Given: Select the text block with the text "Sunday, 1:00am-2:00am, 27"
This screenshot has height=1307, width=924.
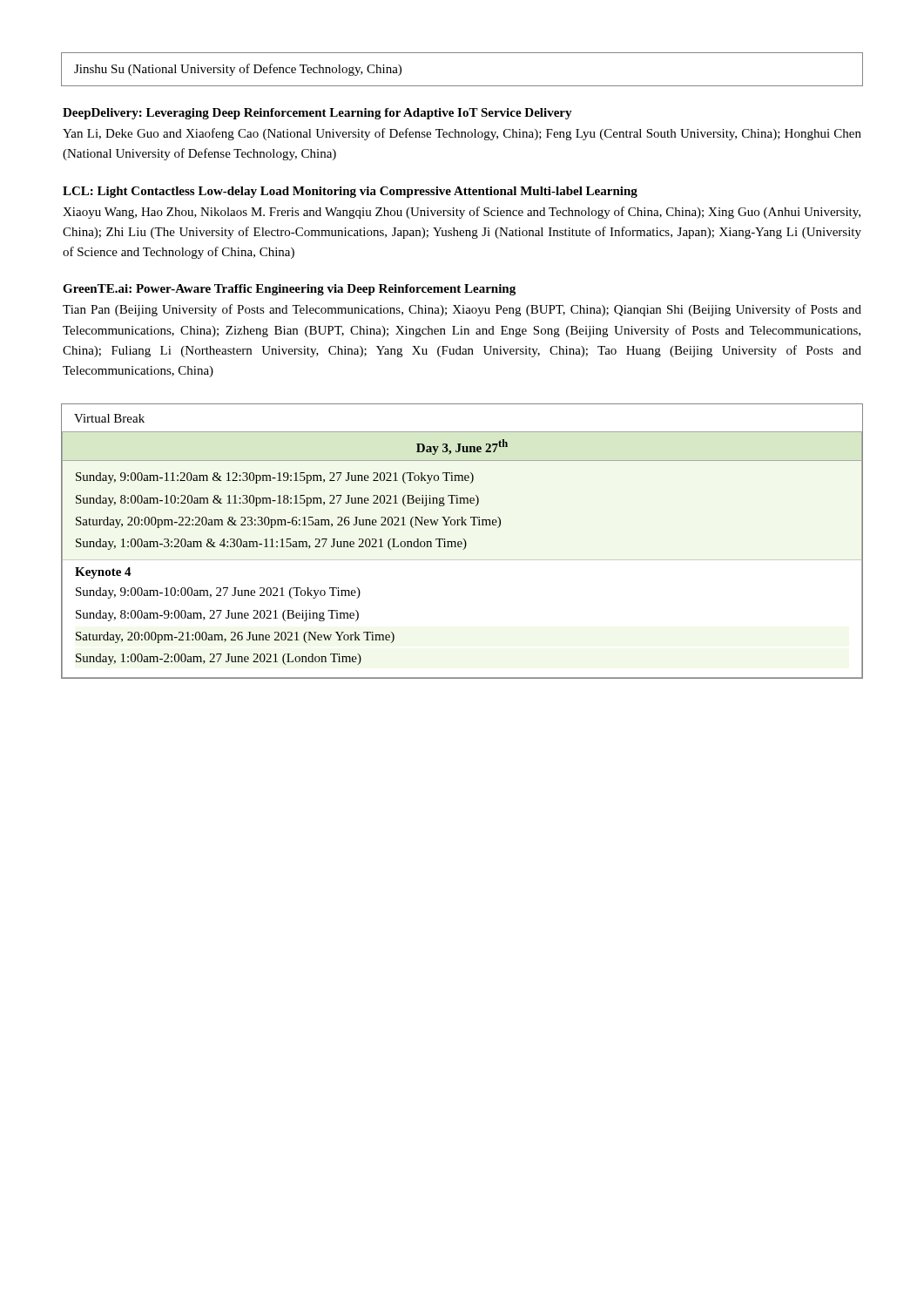Looking at the screenshot, I should coord(219,659).
